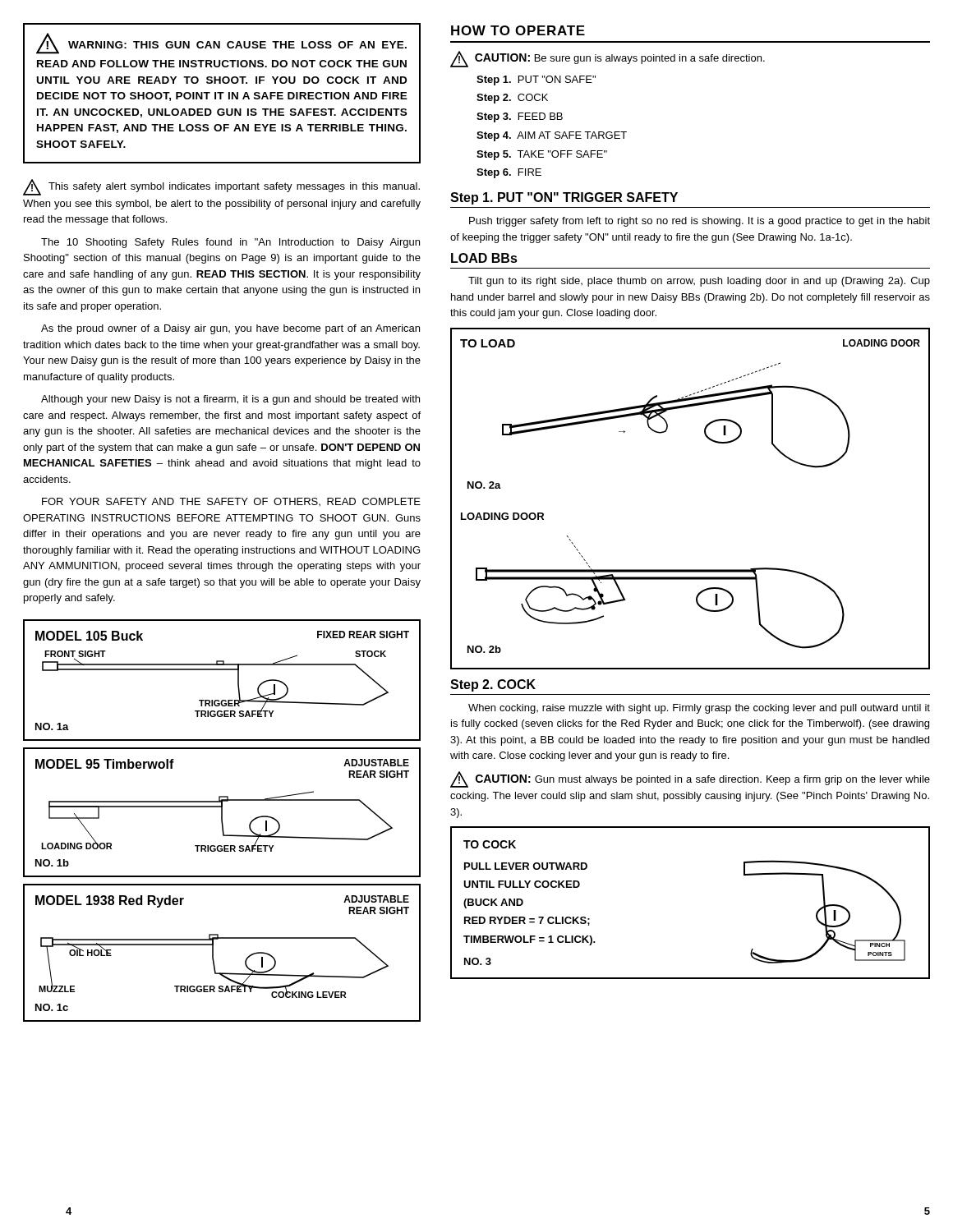Screen dimensions: 1232x953
Task: Point to the block beginning "The 10 Shooting Safety Rules found"
Action: (x=222, y=274)
